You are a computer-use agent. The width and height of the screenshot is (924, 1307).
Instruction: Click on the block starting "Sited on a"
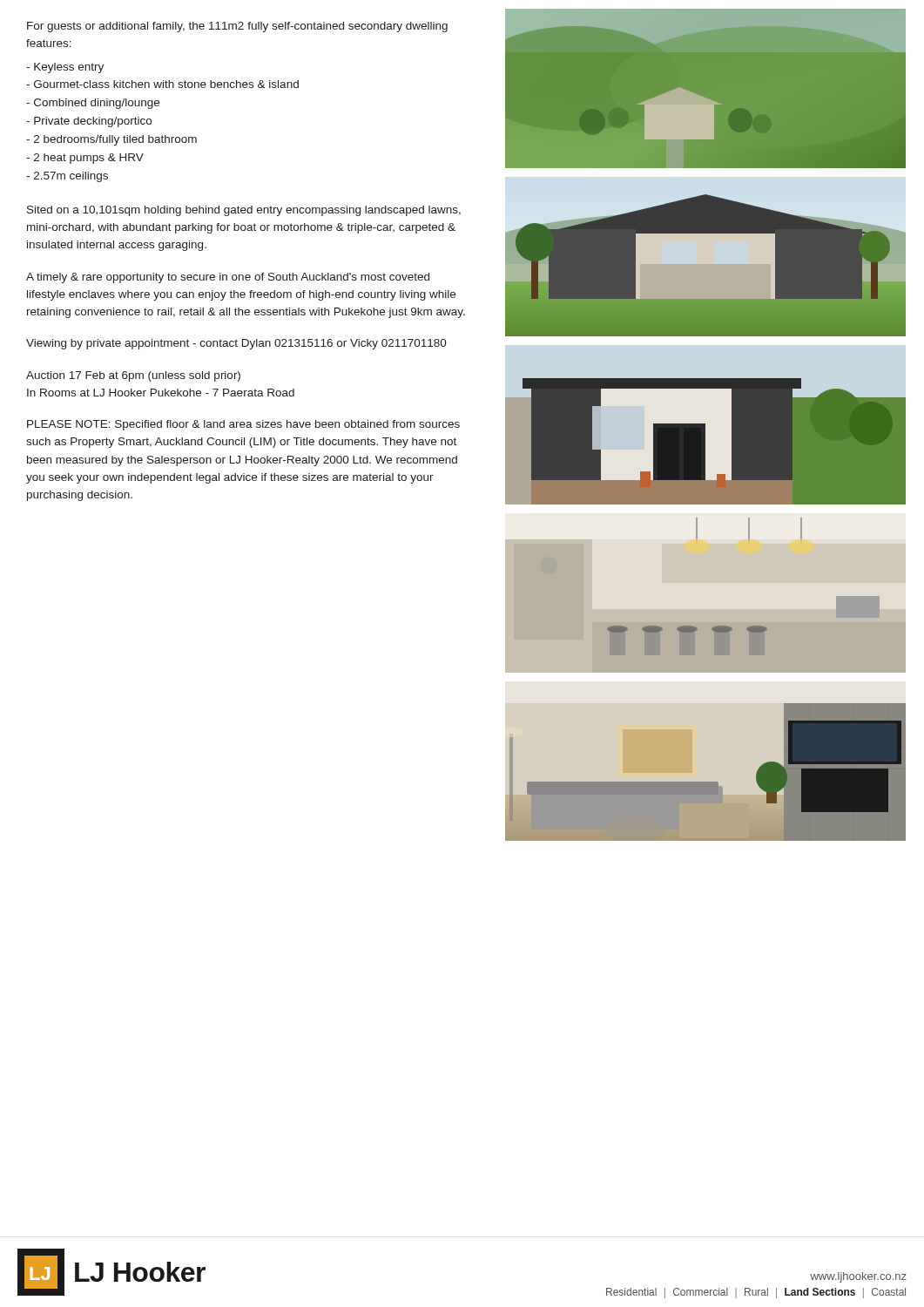tap(244, 227)
